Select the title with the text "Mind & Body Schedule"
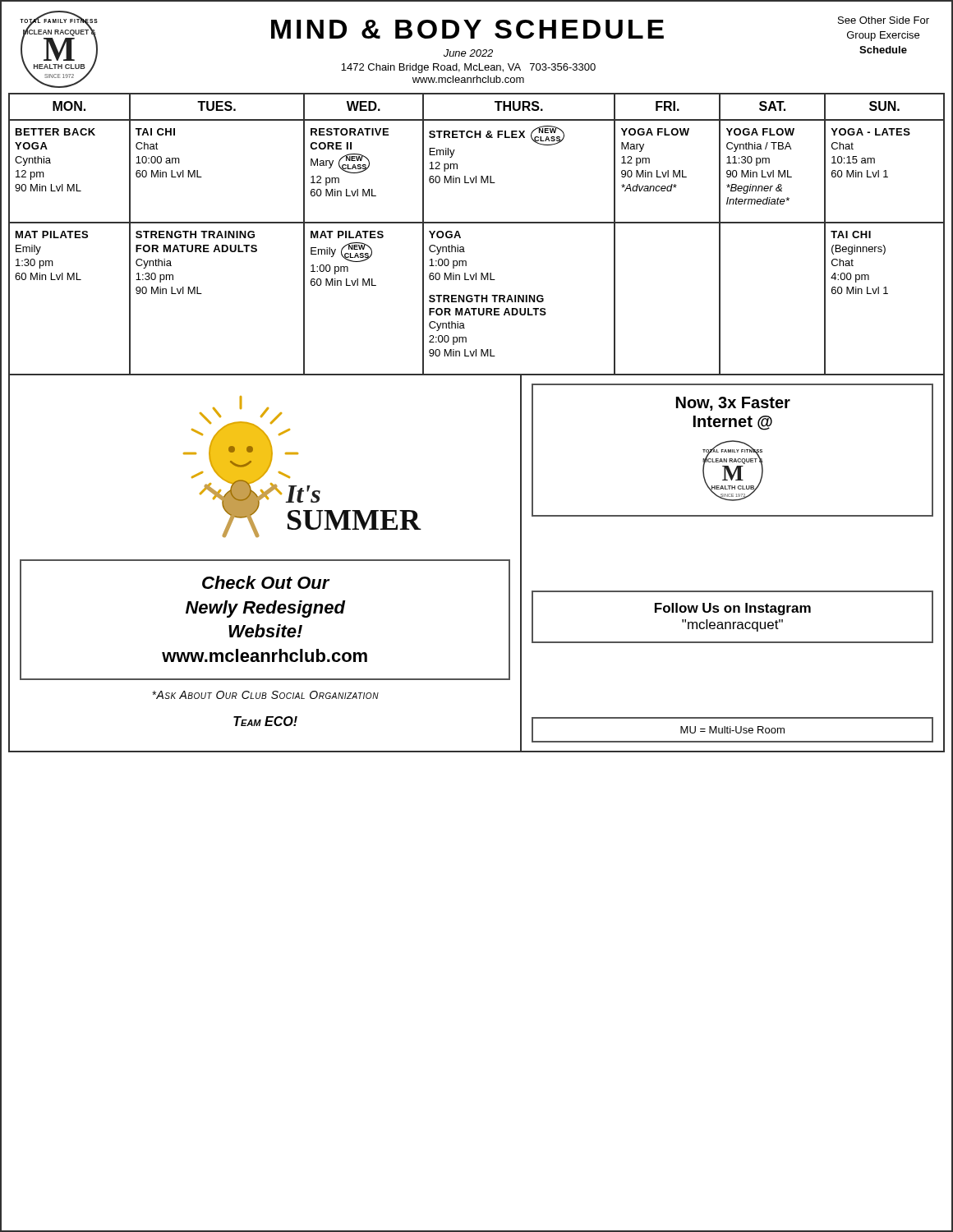The image size is (953, 1232). coord(468,29)
